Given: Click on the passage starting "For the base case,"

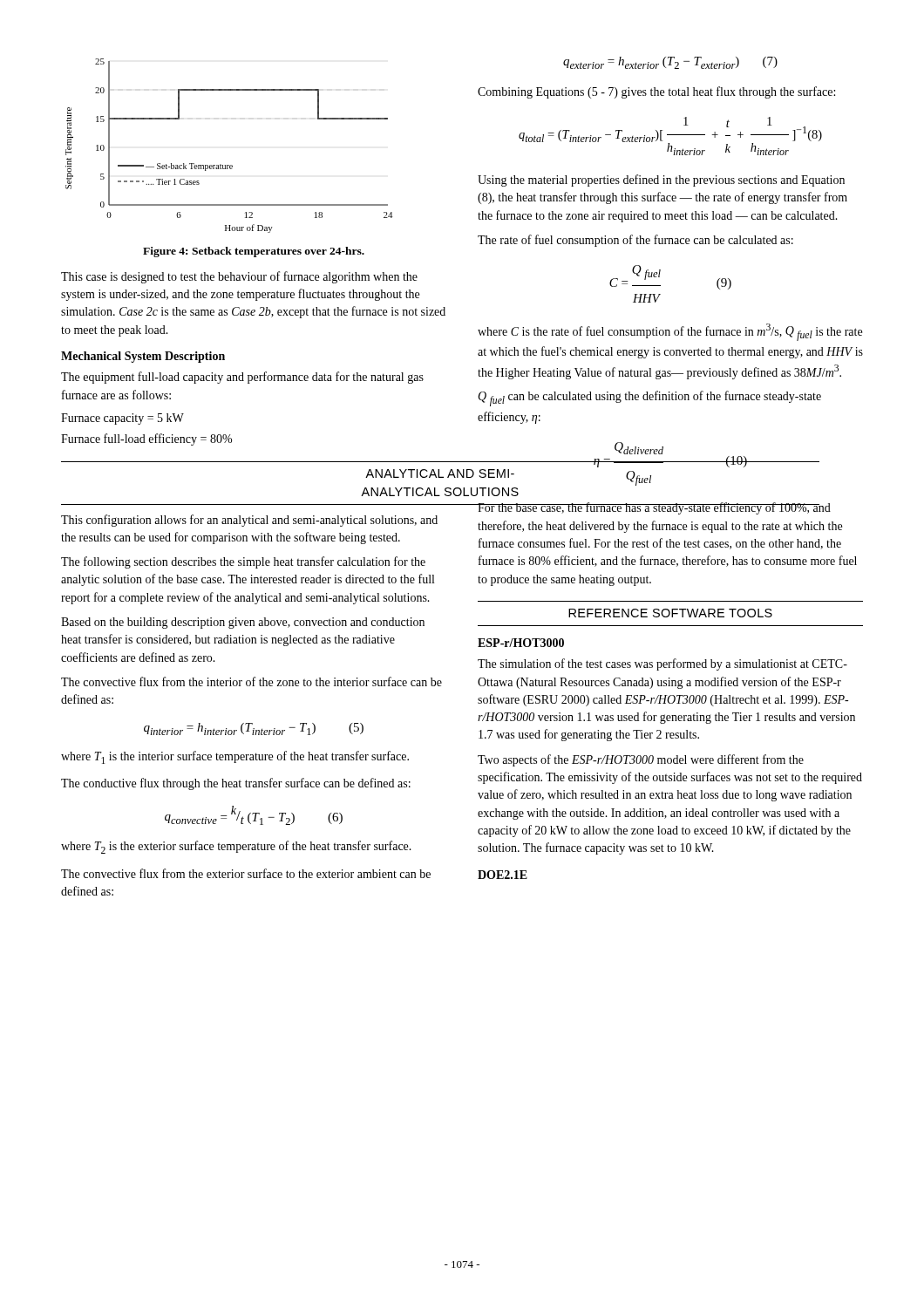Looking at the screenshot, I should pyautogui.click(x=667, y=544).
